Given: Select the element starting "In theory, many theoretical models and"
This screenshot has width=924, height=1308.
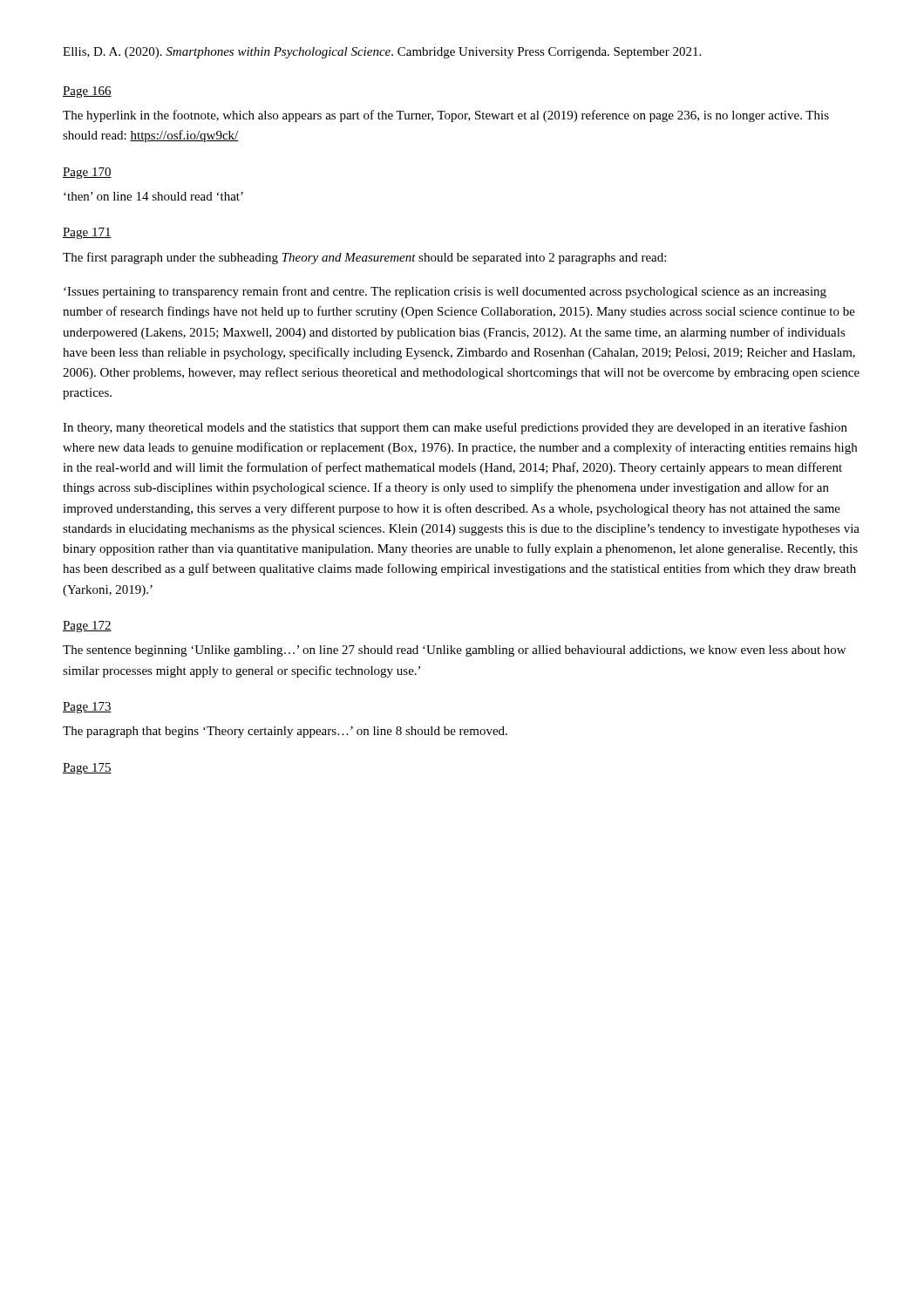Looking at the screenshot, I should [461, 508].
